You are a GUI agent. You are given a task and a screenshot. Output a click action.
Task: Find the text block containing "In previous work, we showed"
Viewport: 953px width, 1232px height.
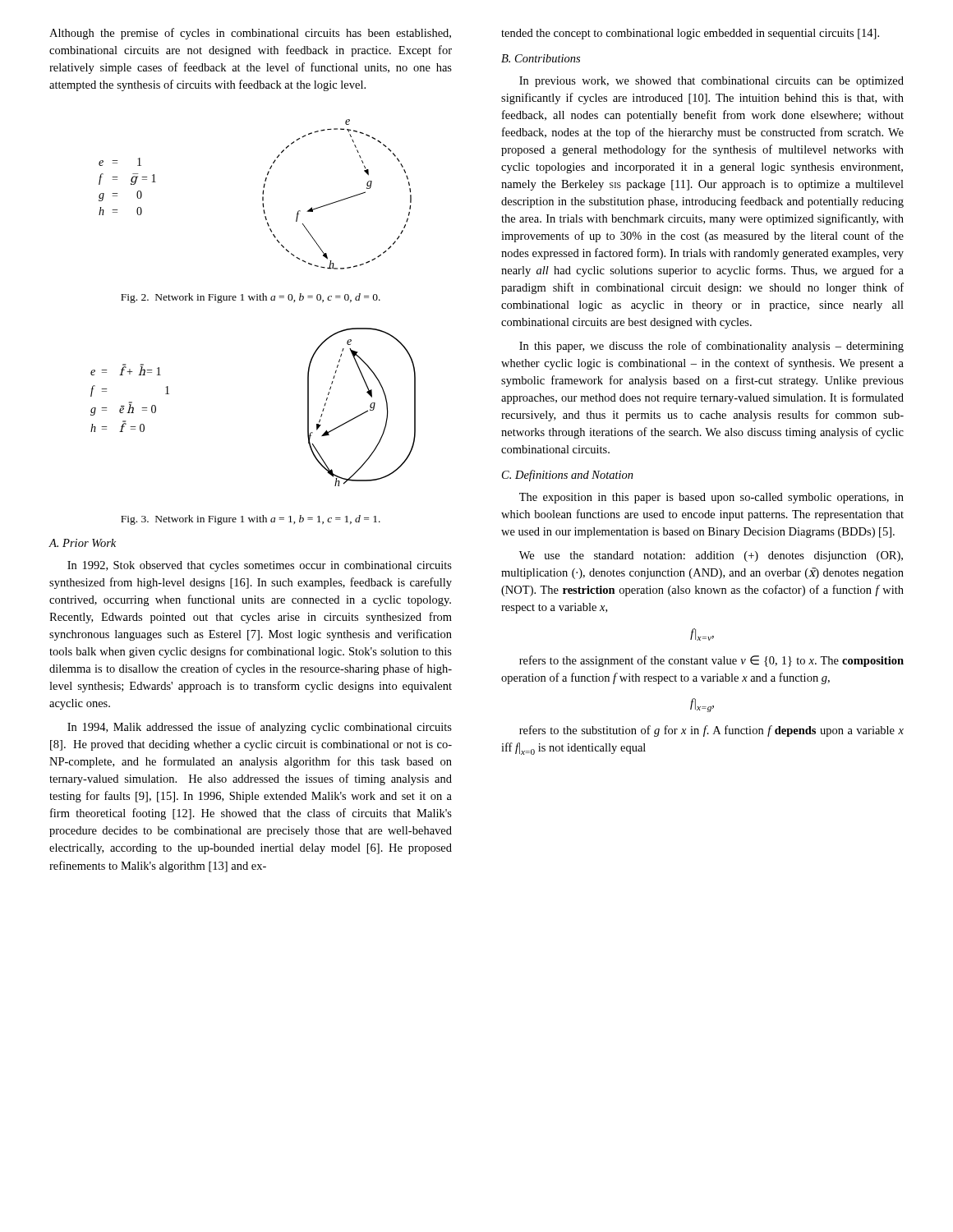pyautogui.click(x=702, y=265)
